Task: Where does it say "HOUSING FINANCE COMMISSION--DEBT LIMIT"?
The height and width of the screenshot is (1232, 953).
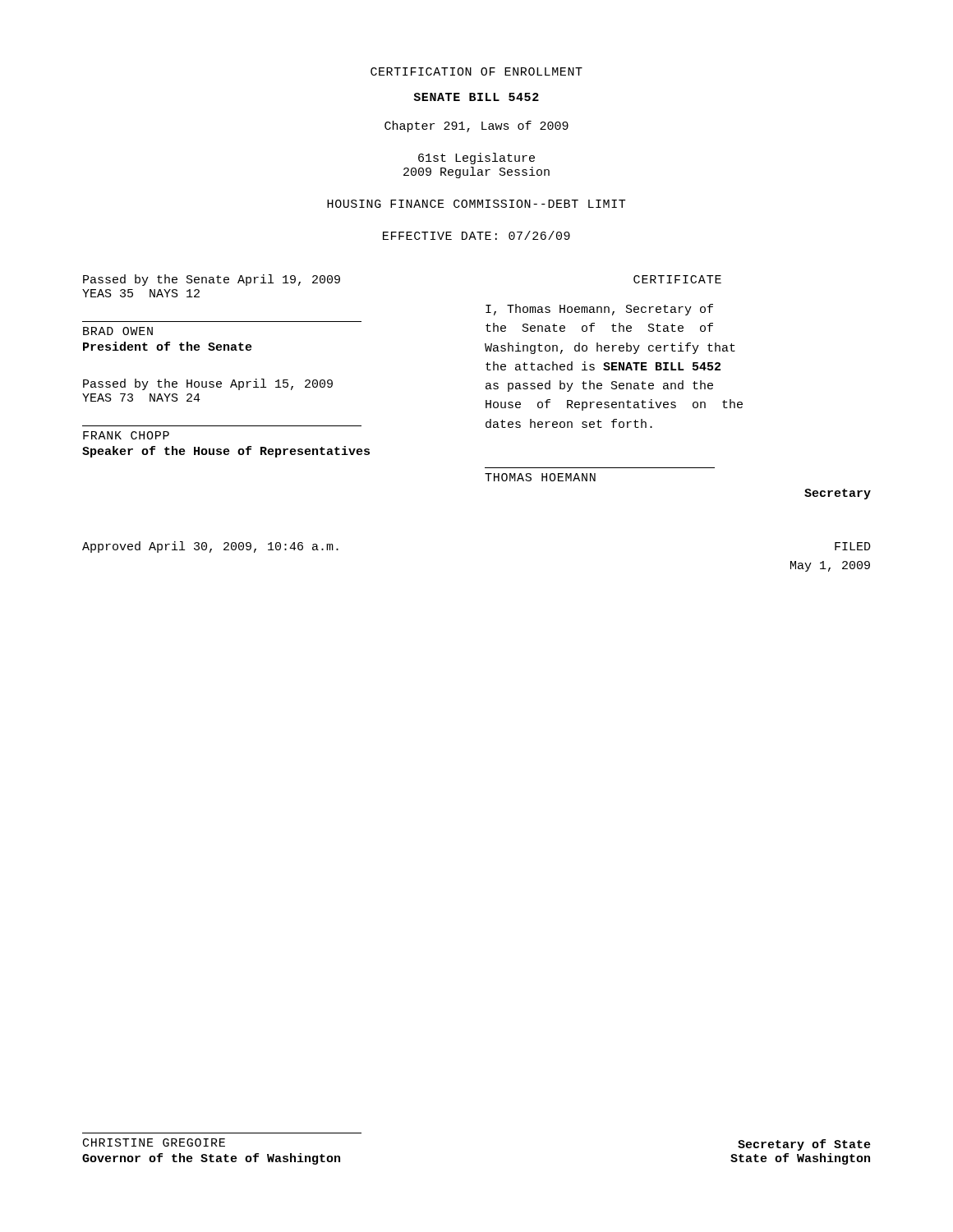Action: (476, 205)
